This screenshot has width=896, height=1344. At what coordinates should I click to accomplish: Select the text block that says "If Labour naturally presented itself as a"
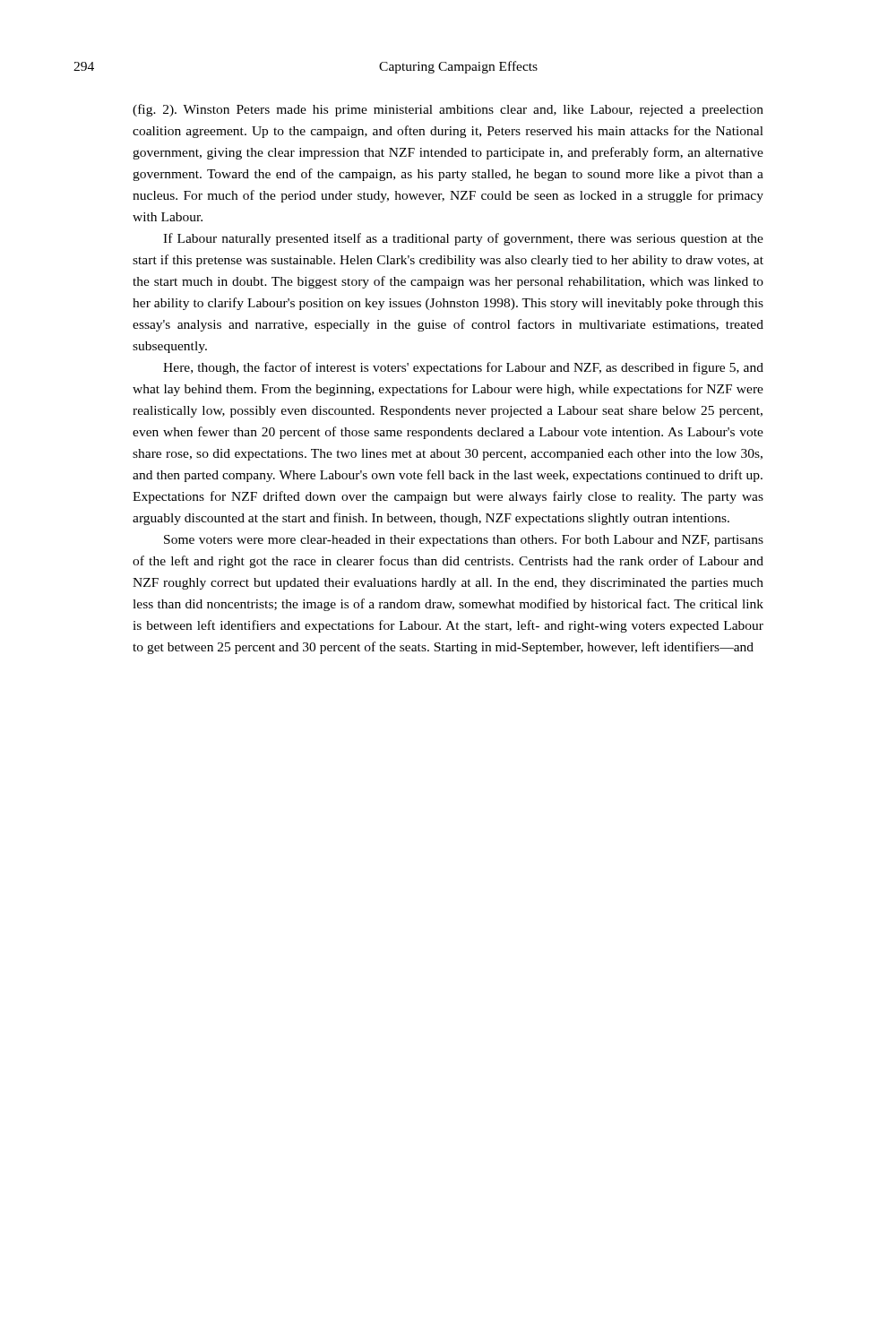click(448, 292)
